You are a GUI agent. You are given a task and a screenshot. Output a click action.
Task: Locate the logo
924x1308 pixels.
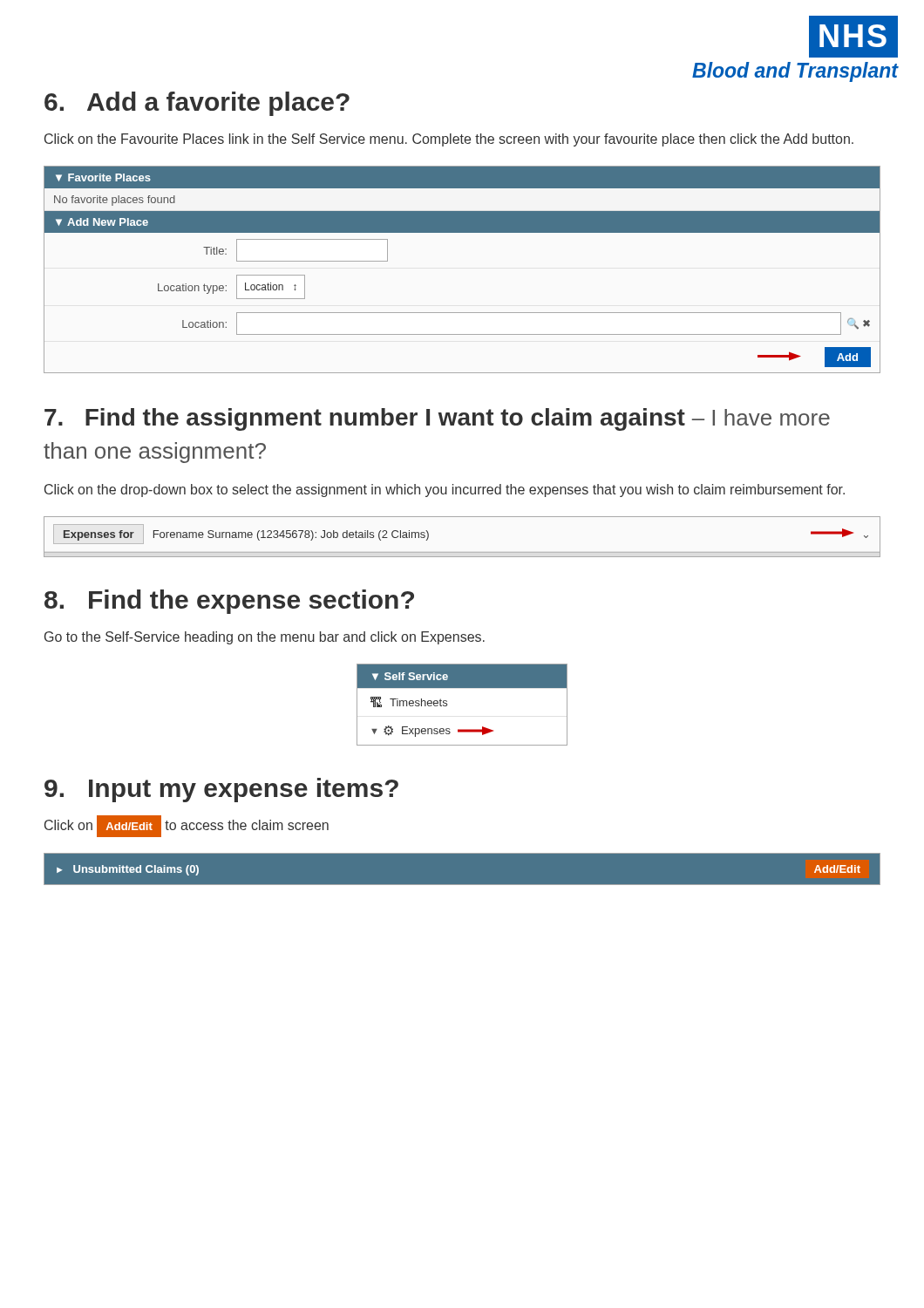(795, 49)
